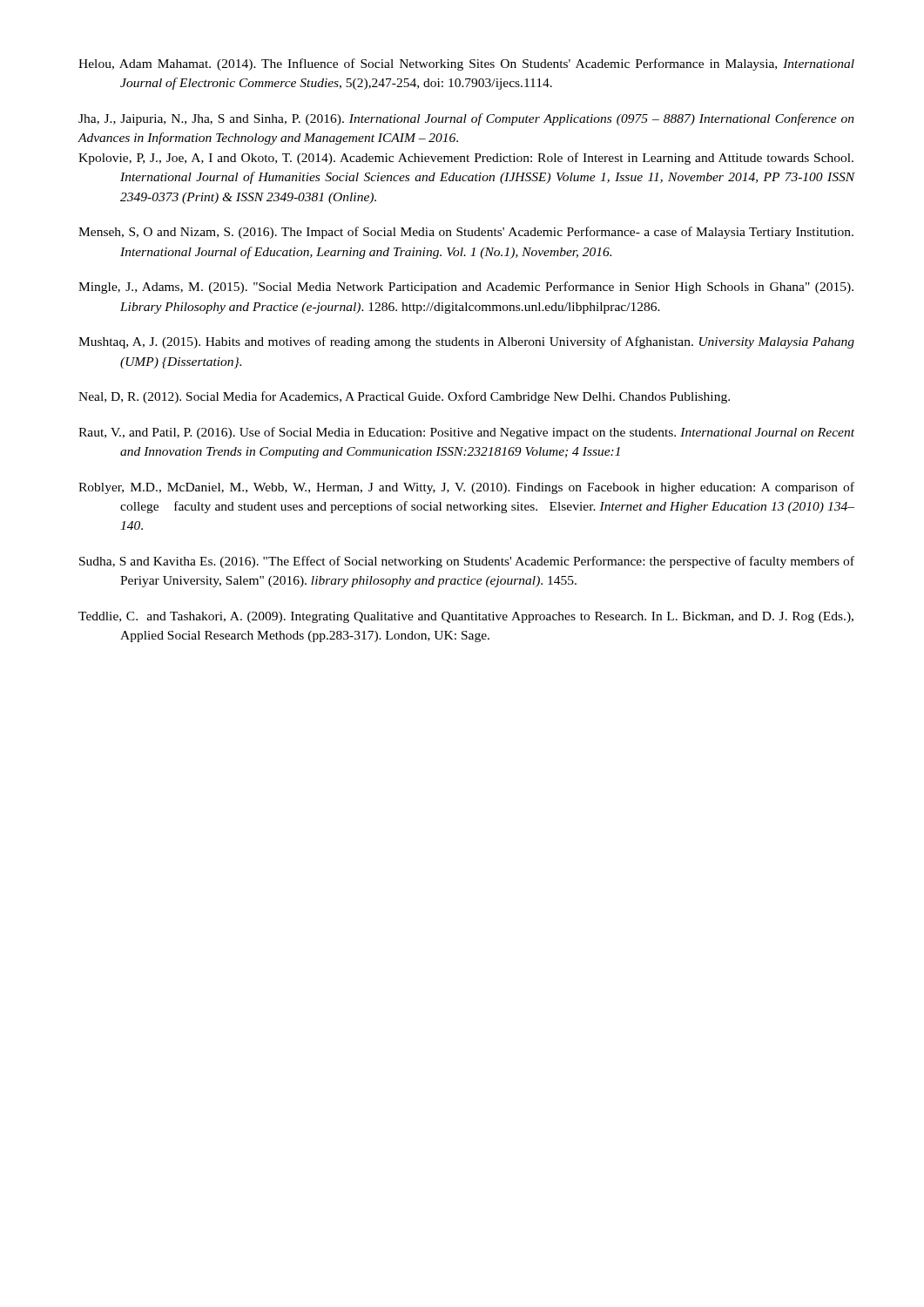
Task: Find the block on this page that starts "Mushtaq, A, J. (2015). Habits and"
Action: [x=466, y=352]
